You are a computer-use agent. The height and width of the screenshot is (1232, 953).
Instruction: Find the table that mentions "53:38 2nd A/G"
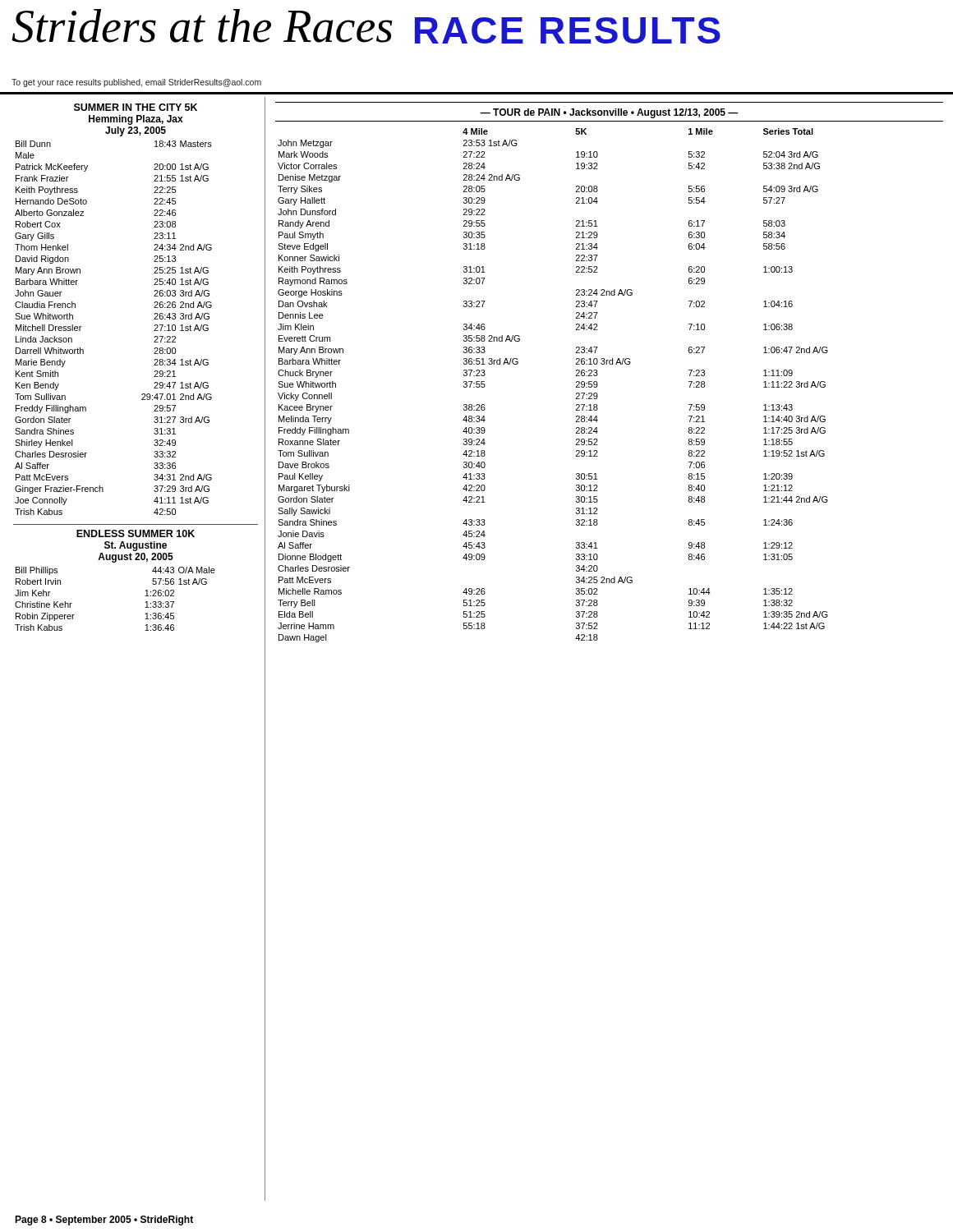click(x=609, y=384)
